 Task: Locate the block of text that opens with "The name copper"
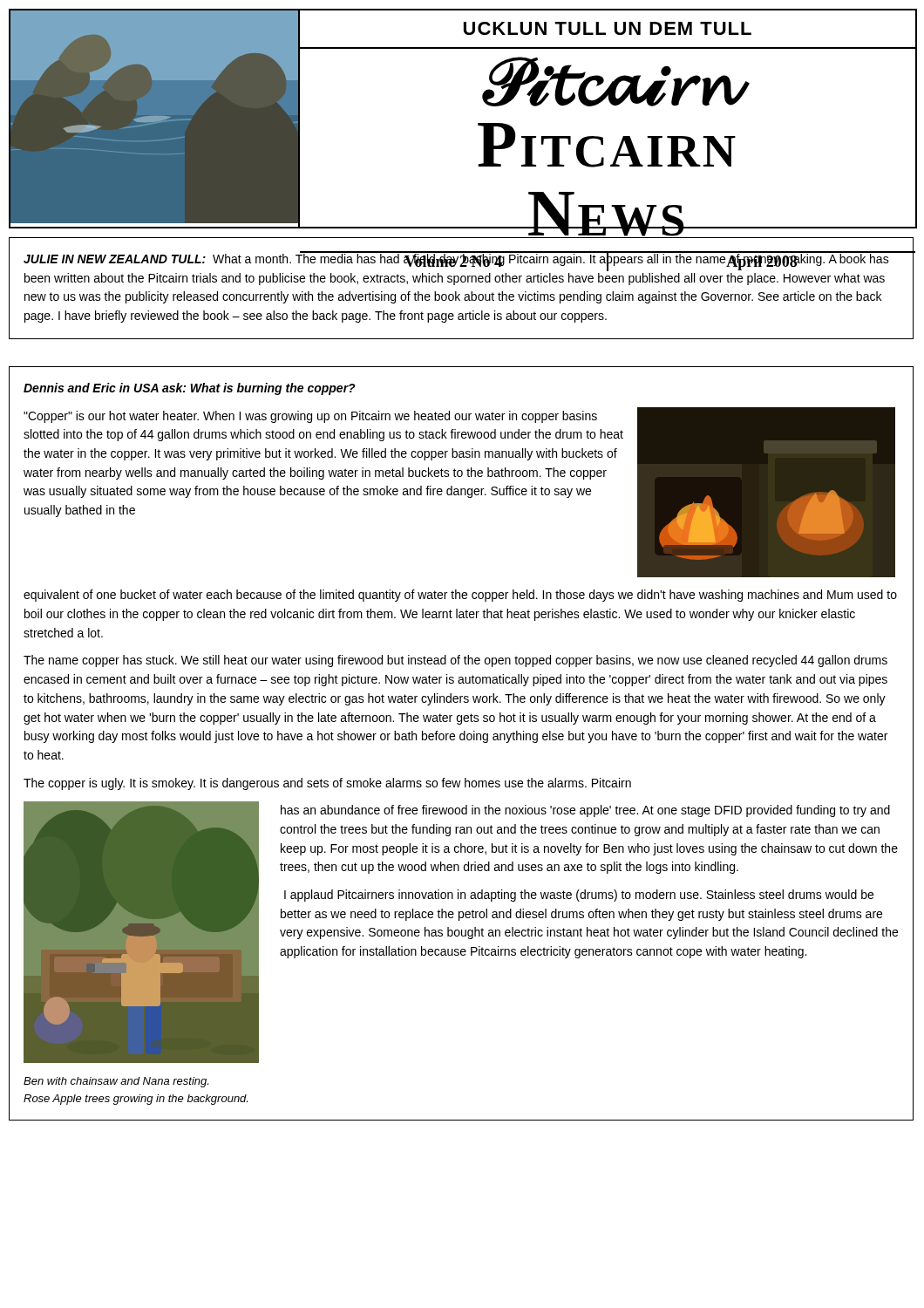(461, 708)
